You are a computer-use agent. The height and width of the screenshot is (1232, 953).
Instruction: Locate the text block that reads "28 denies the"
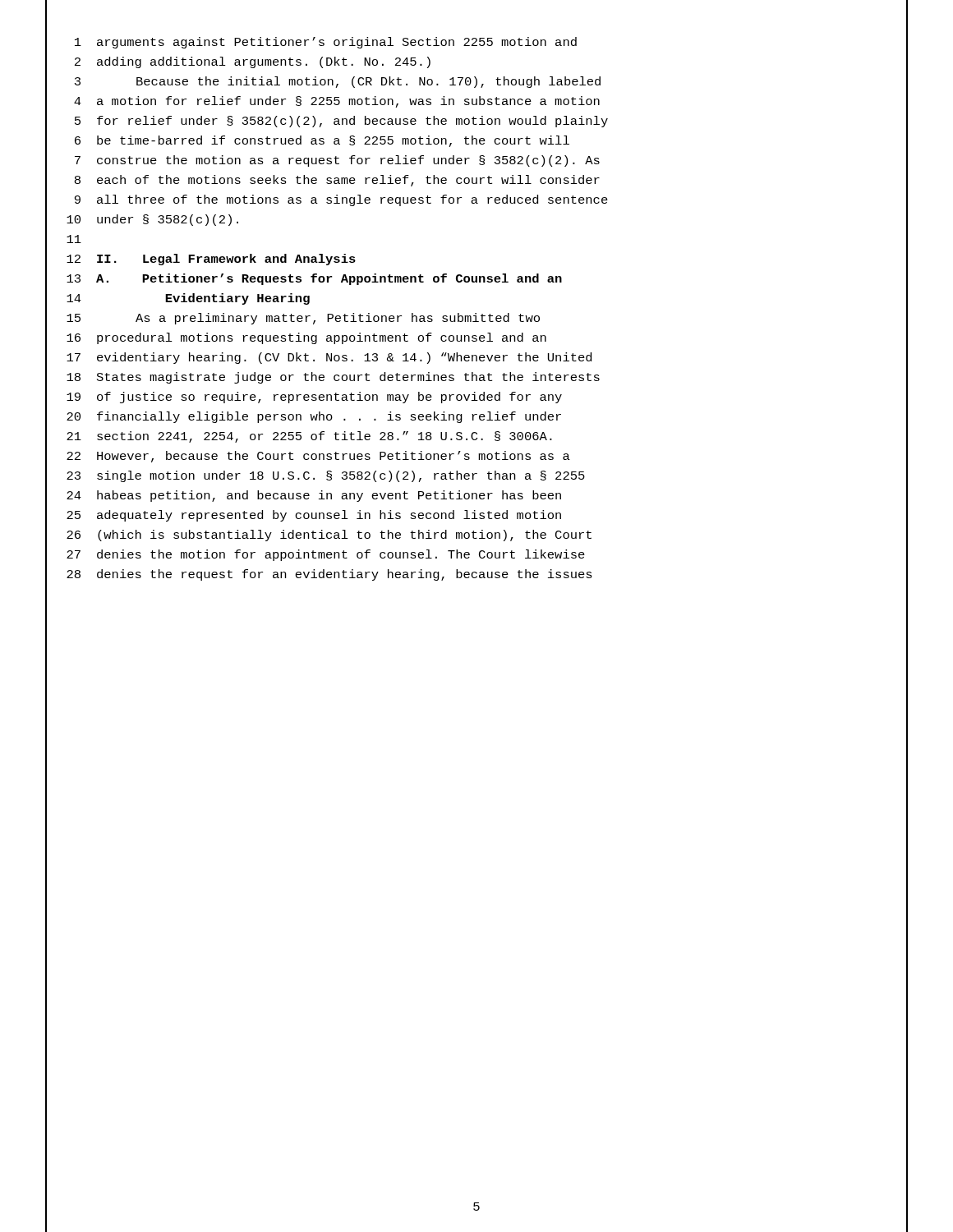click(476, 575)
